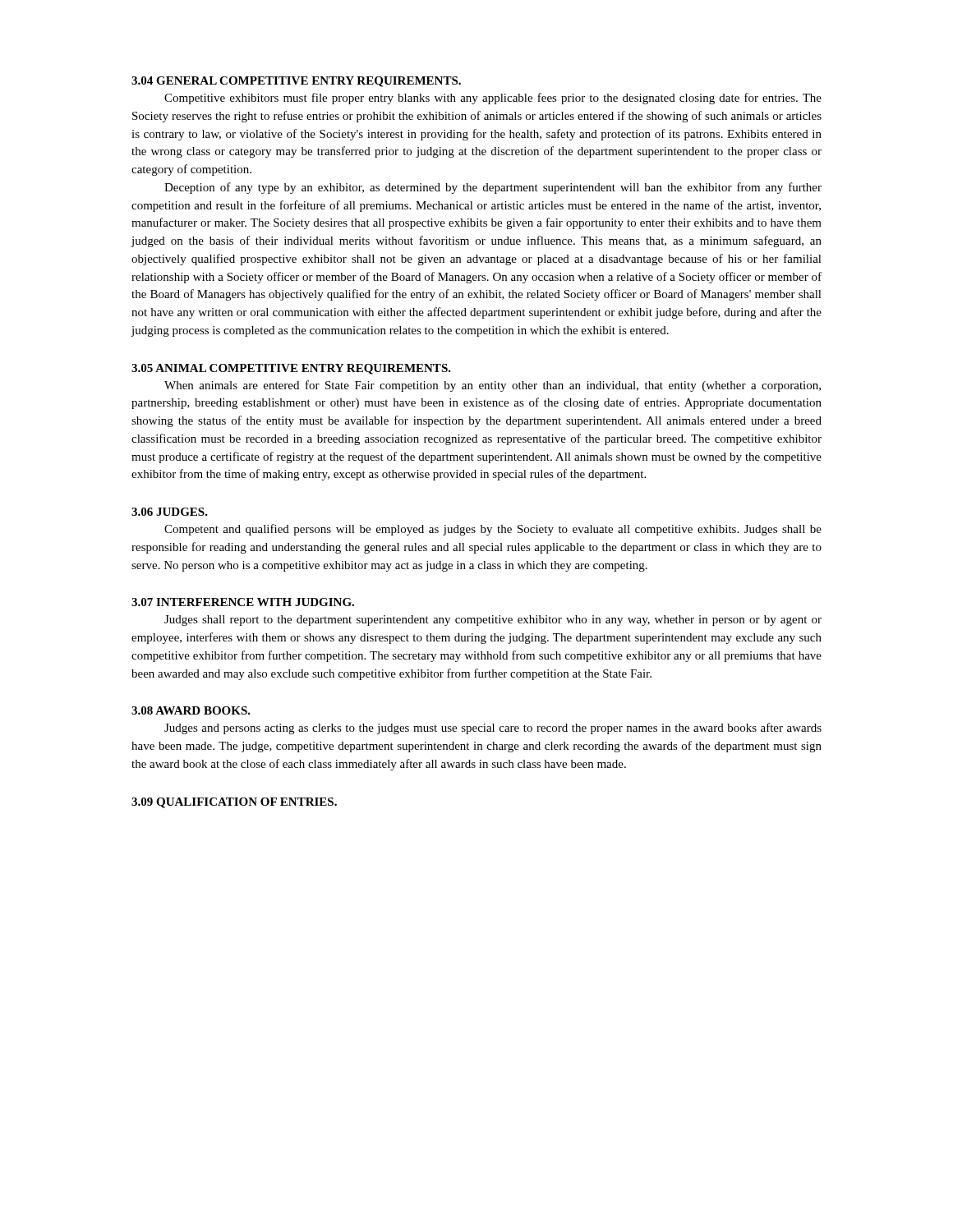953x1232 pixels.
Task: Select the text block that says "Competitive exhibitors must file"
Action: pos(476,215)
